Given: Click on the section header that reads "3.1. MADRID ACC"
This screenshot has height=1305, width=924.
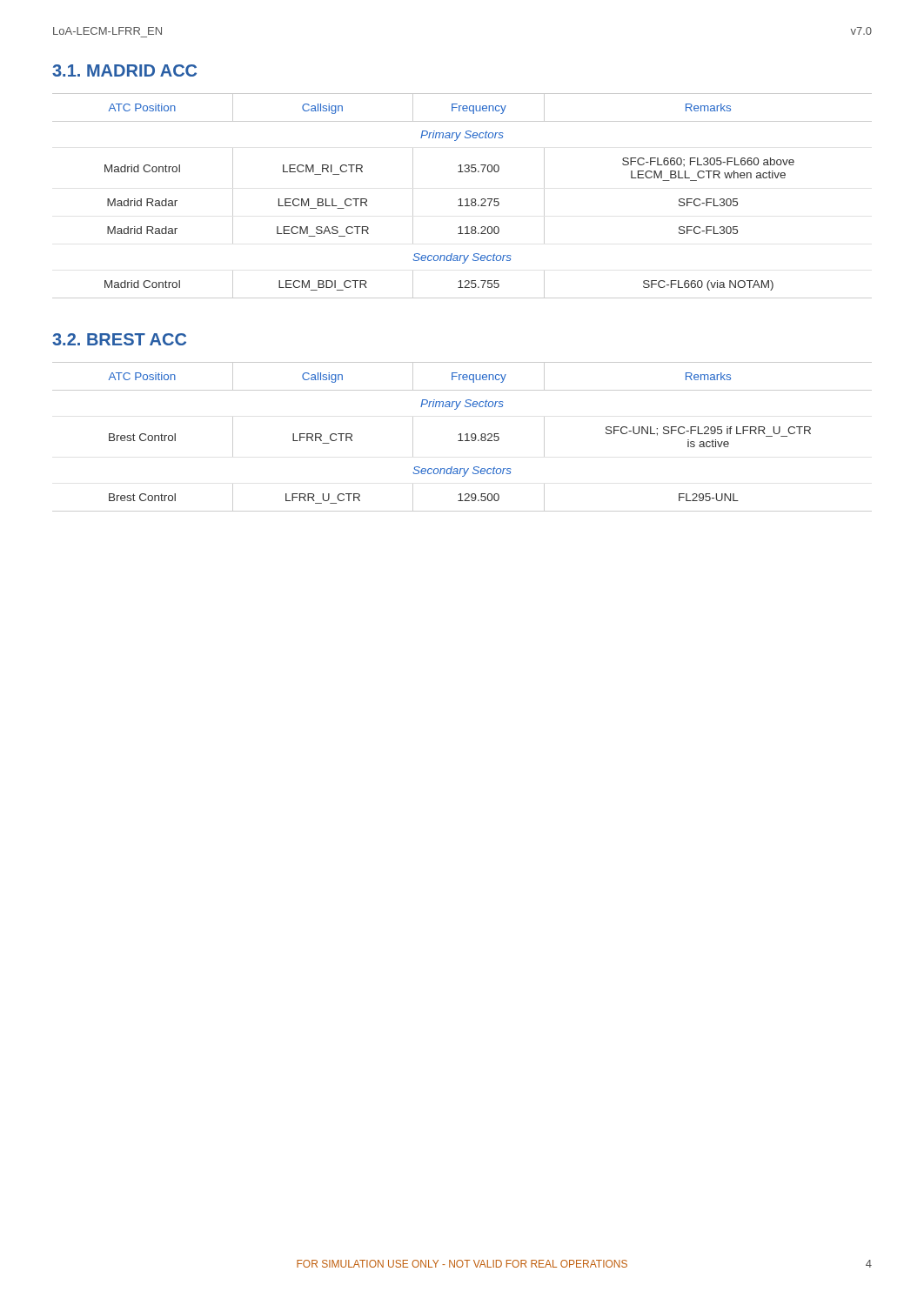Looking at the screenshot, I should coord(124,70).
